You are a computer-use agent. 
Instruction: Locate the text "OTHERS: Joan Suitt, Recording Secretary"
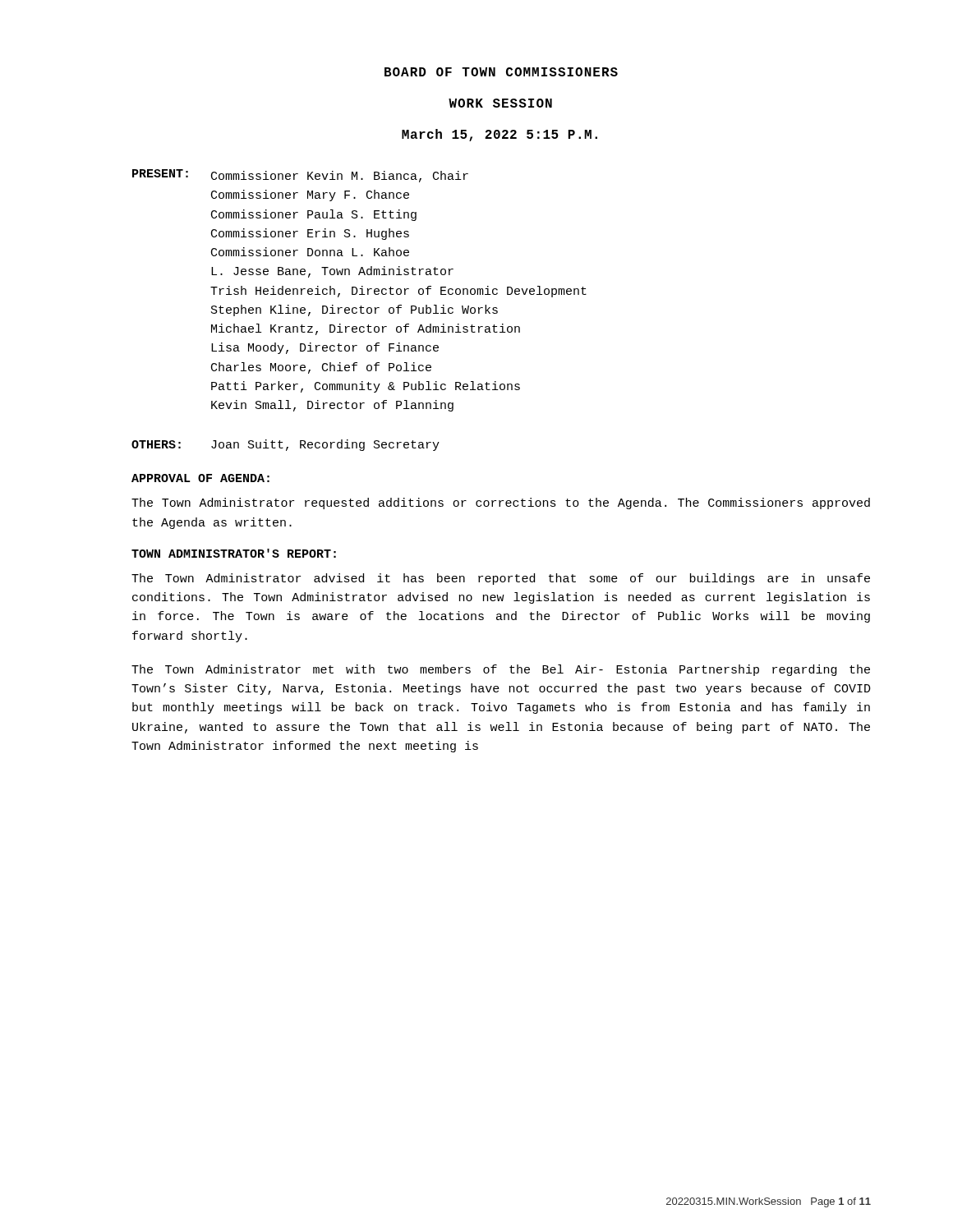pos(285,445)
